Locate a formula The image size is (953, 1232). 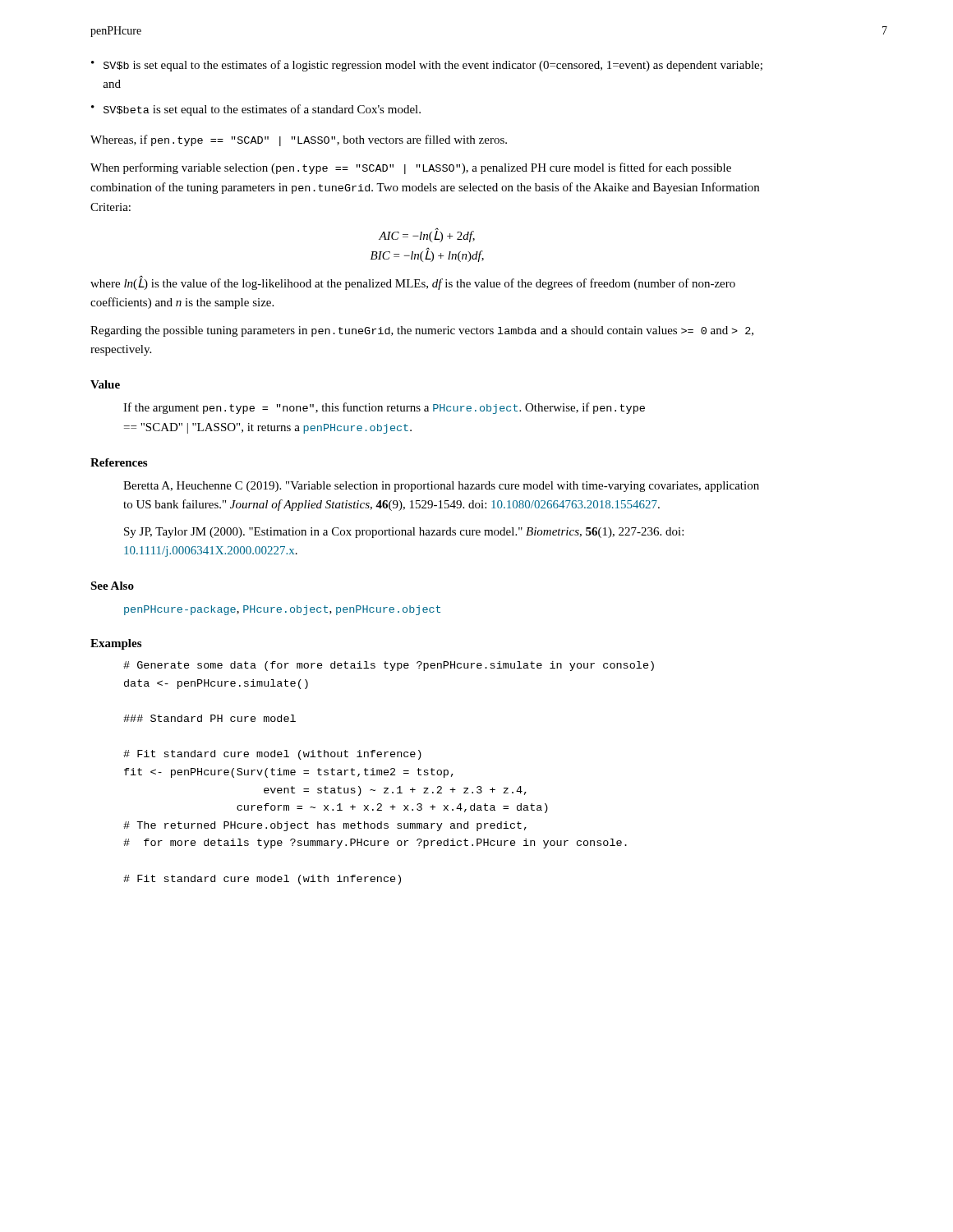click(427, 246)
